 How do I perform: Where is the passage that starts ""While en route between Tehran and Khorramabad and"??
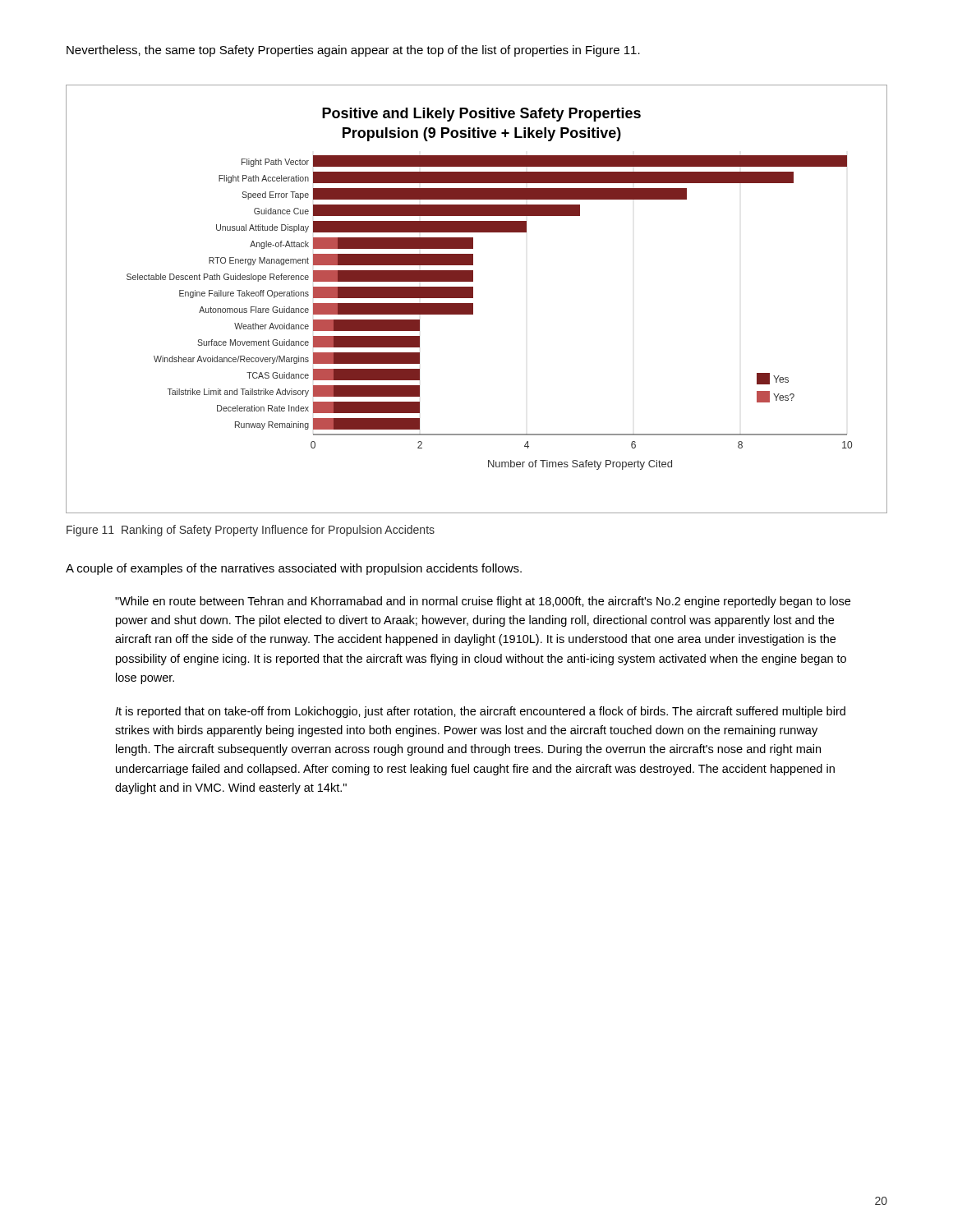point(483,639)
